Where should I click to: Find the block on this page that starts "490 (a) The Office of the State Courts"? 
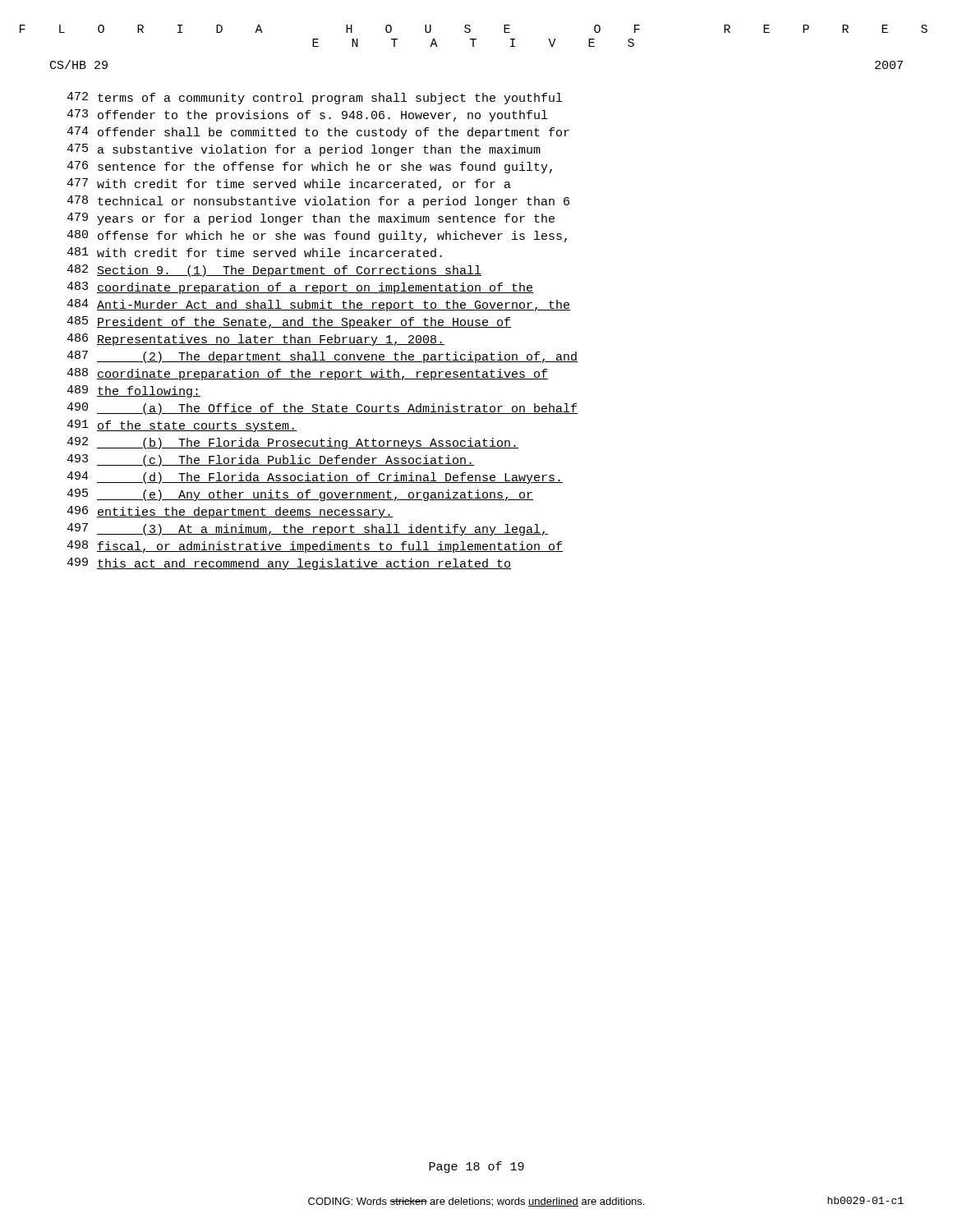[x=476, y=418]
